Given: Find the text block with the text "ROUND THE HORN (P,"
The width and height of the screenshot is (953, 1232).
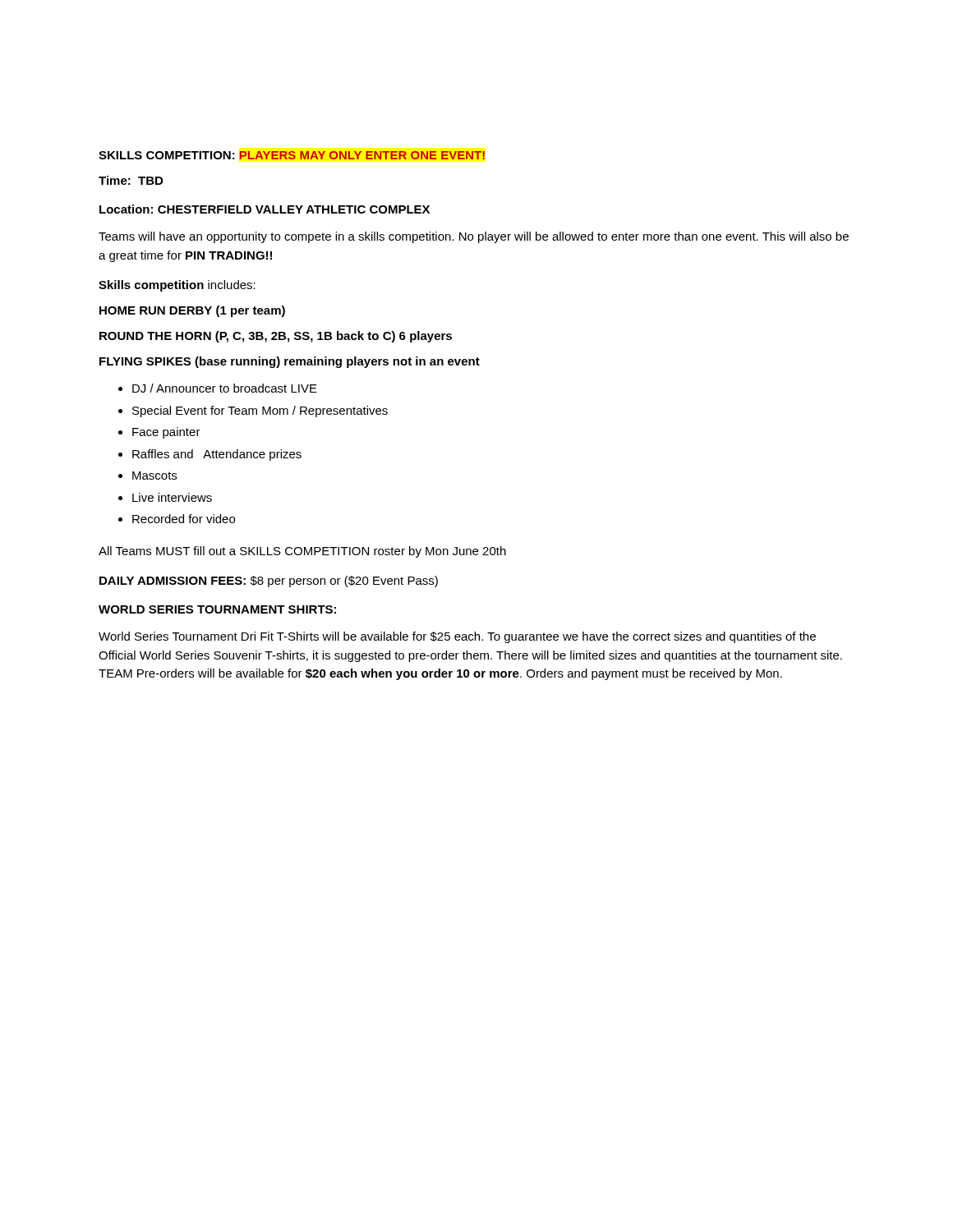Looking at the screenshot, I should [x=275, y=336].
